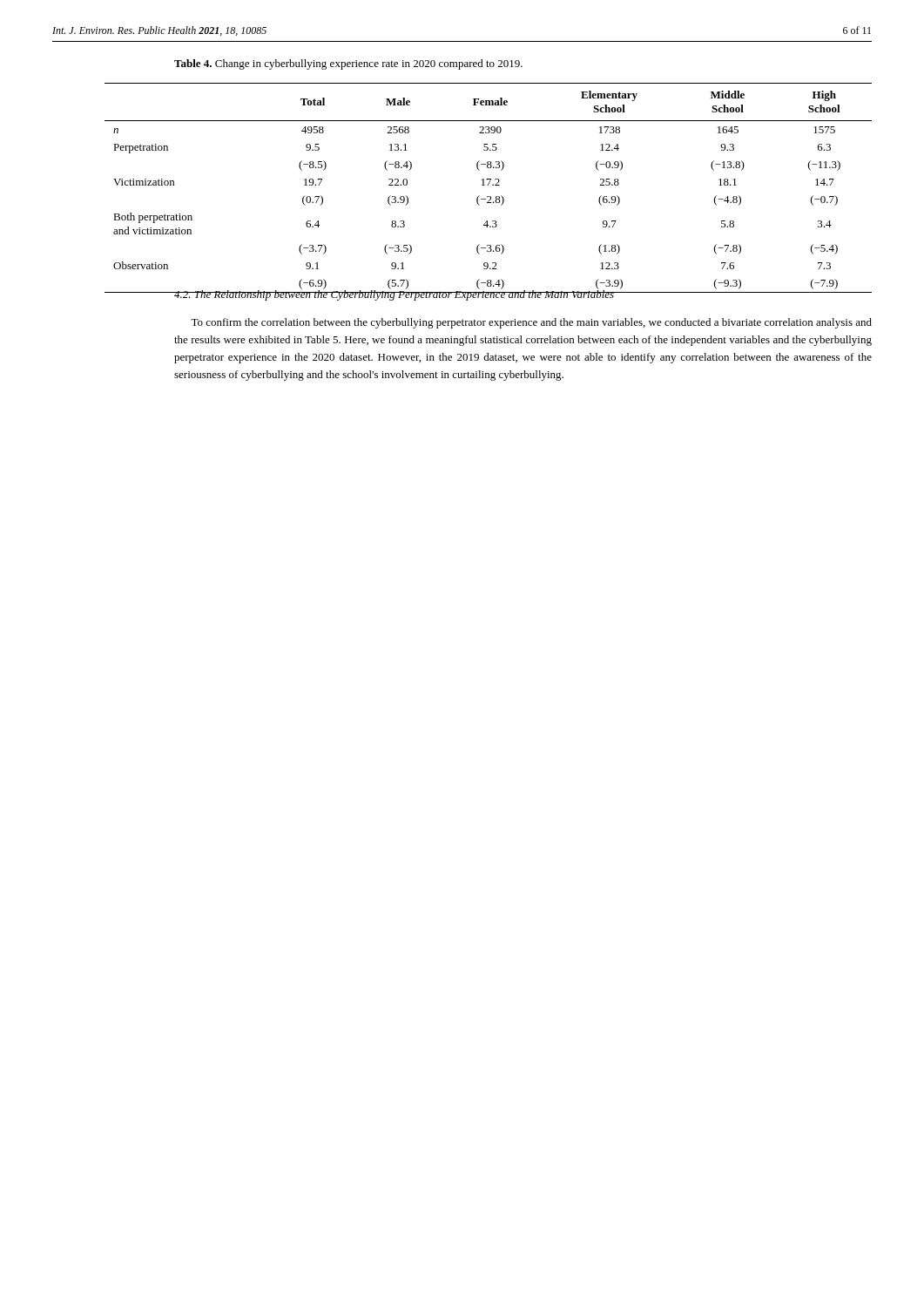Find the table that mentions "Middle School"

coord(488,188)
